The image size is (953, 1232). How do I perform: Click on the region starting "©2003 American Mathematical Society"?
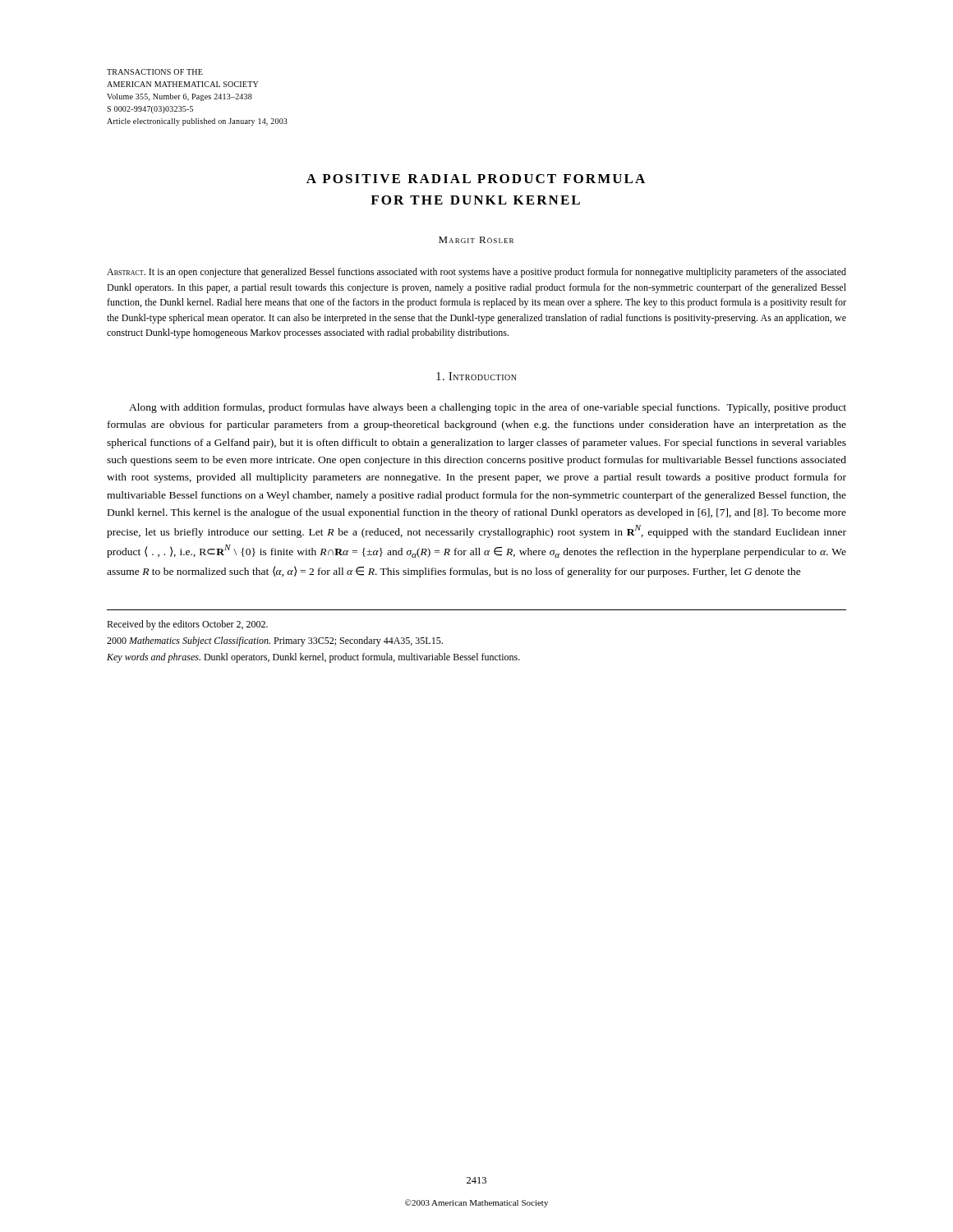(x=476, y=1202)
